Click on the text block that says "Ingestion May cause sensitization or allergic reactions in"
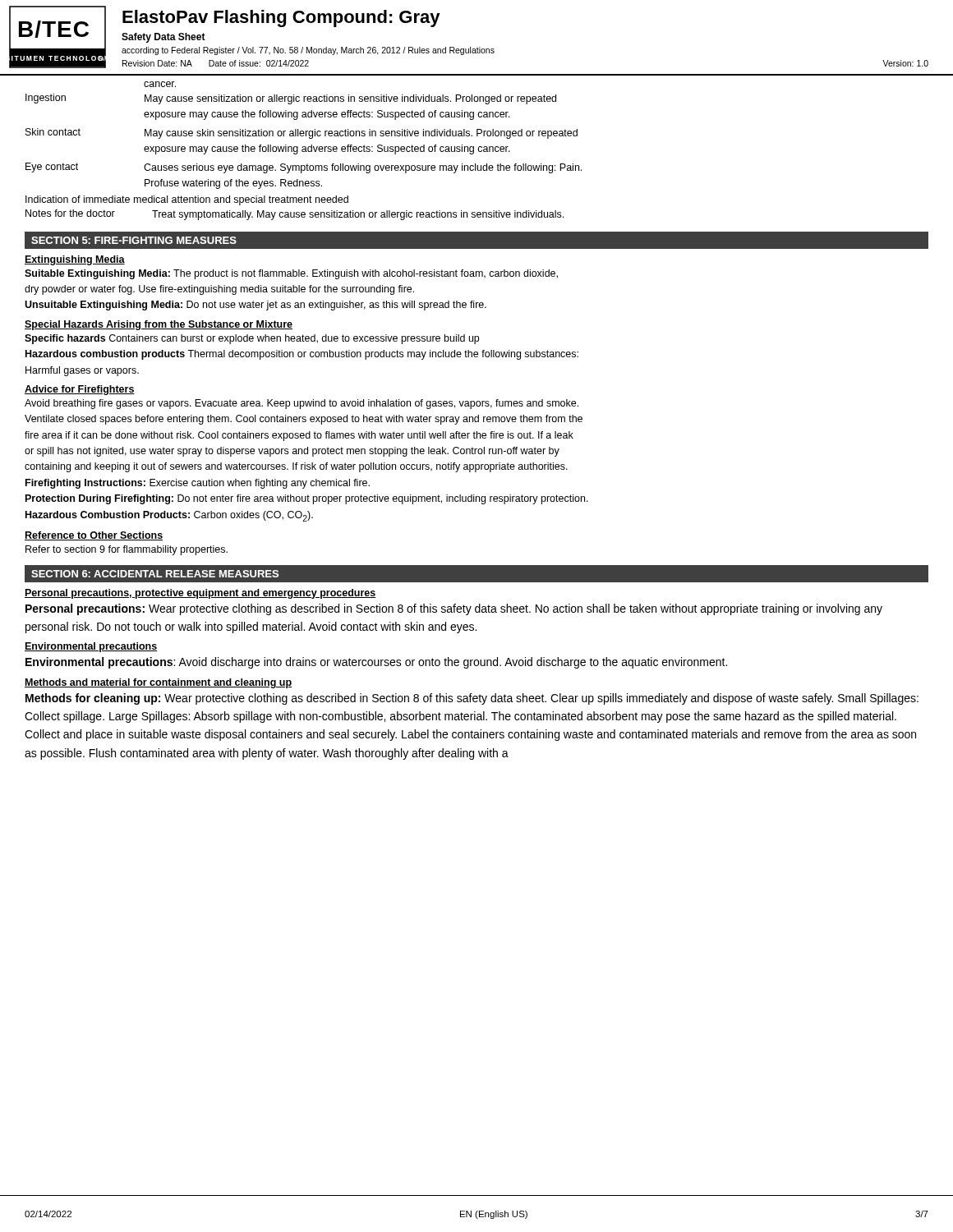Viewport: 953px width, 1232px height. (476, 107)
